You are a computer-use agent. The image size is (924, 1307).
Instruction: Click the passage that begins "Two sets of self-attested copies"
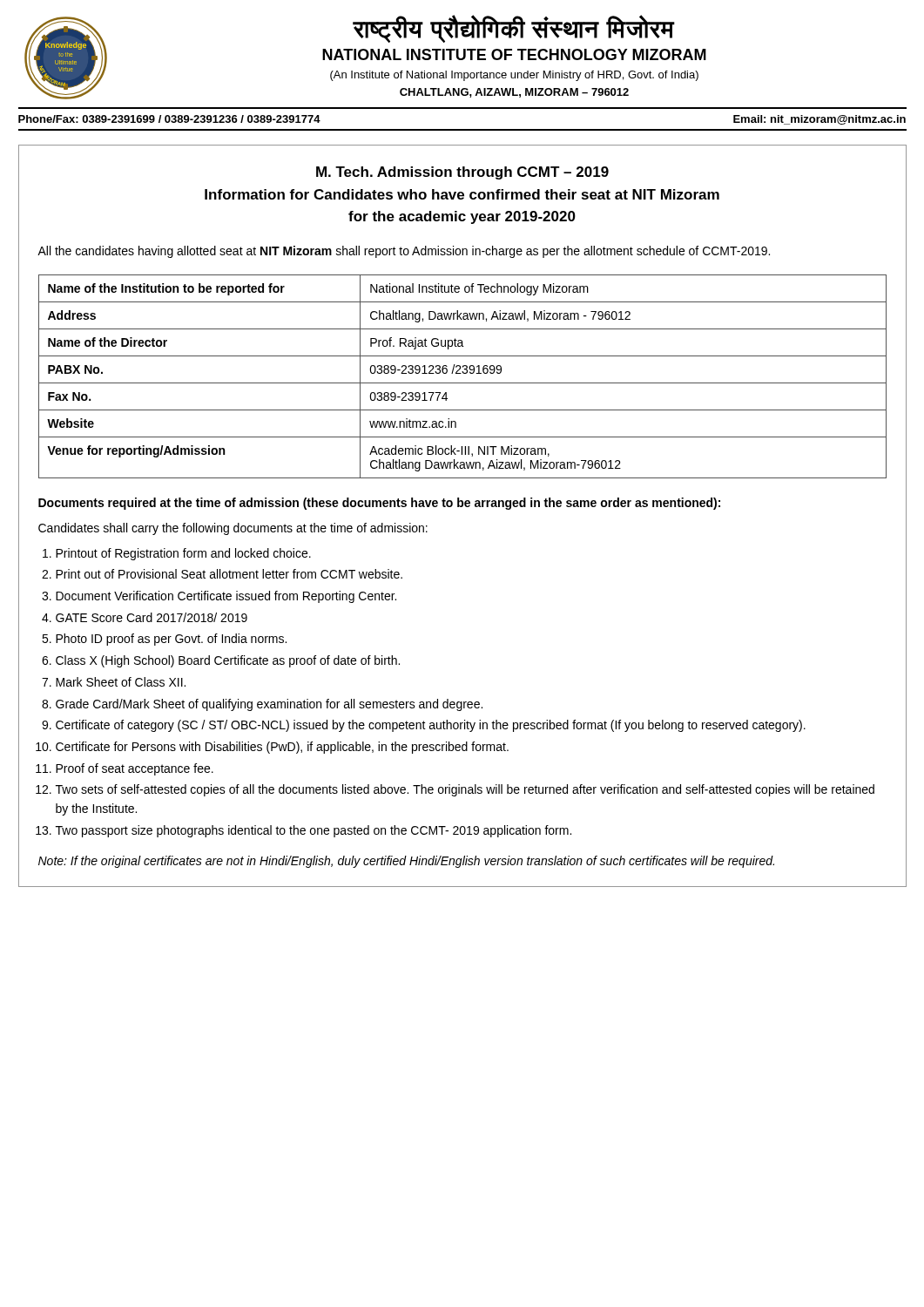click(465, 799)
